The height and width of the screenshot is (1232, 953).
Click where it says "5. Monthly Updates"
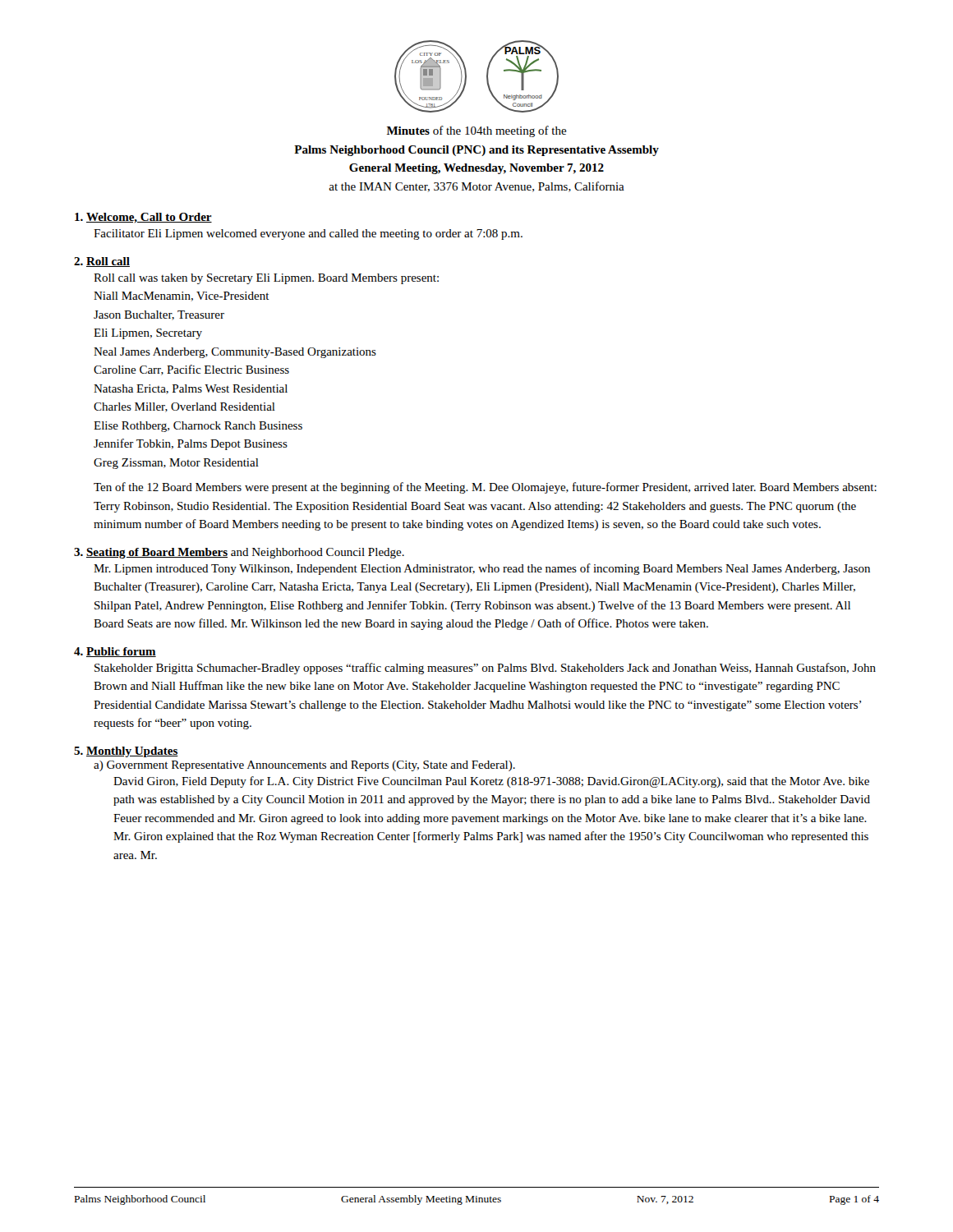[x=126, y=750]
